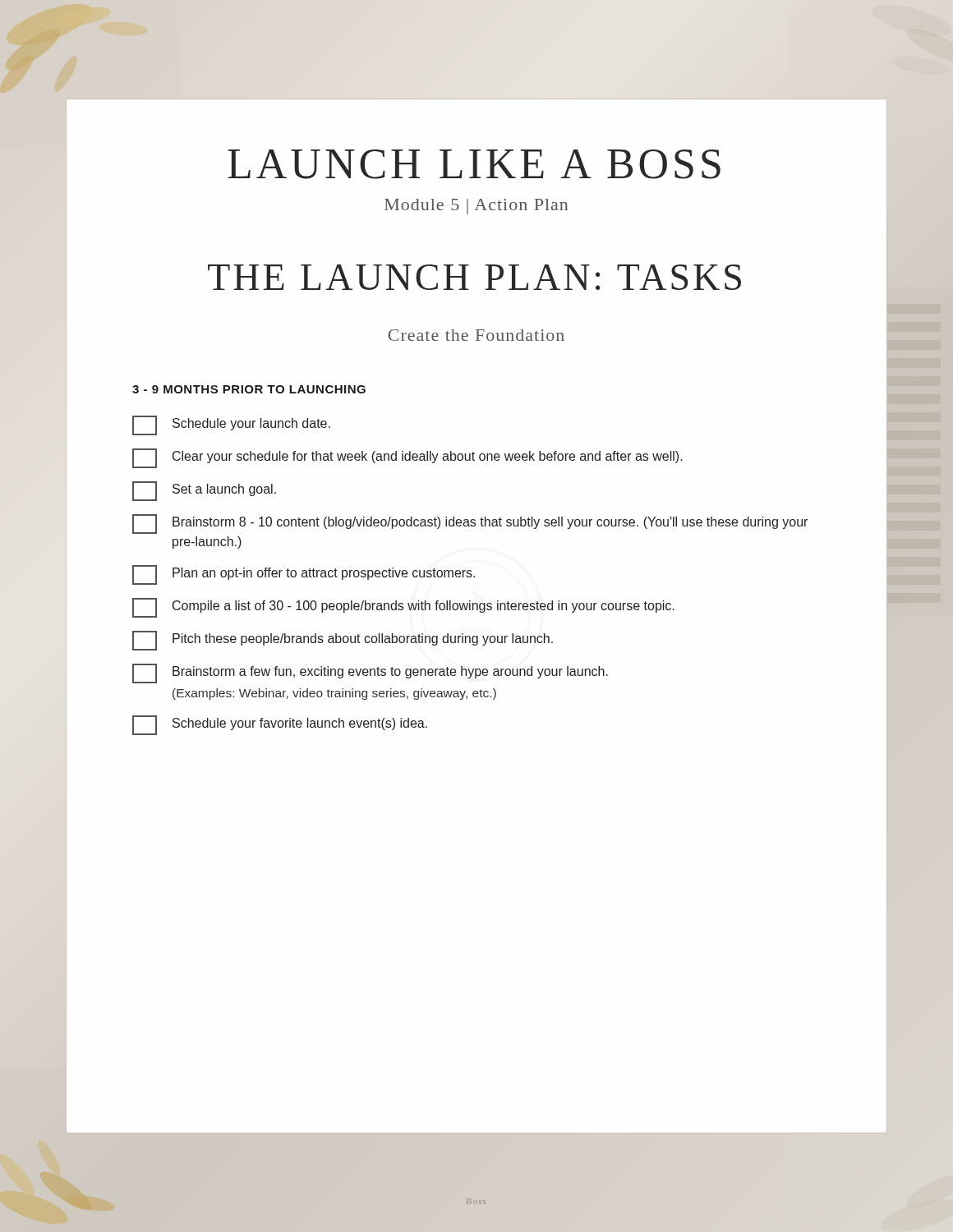Navigate to the region starting "3 - 9 MONTHS PRIOR TO"

pos(249,389)
